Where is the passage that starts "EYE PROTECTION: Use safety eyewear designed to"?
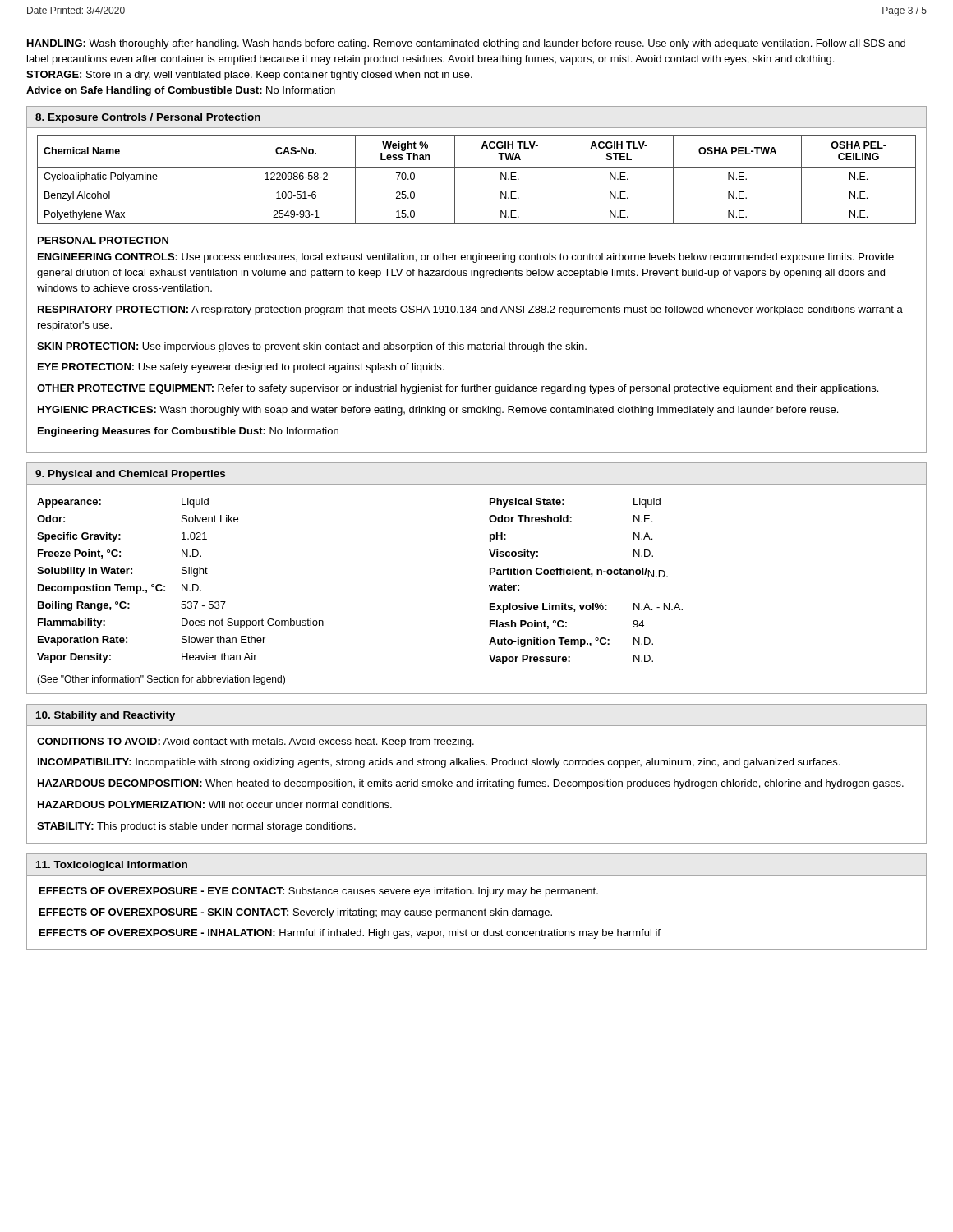953x1232 pixels. click(241, 367)
